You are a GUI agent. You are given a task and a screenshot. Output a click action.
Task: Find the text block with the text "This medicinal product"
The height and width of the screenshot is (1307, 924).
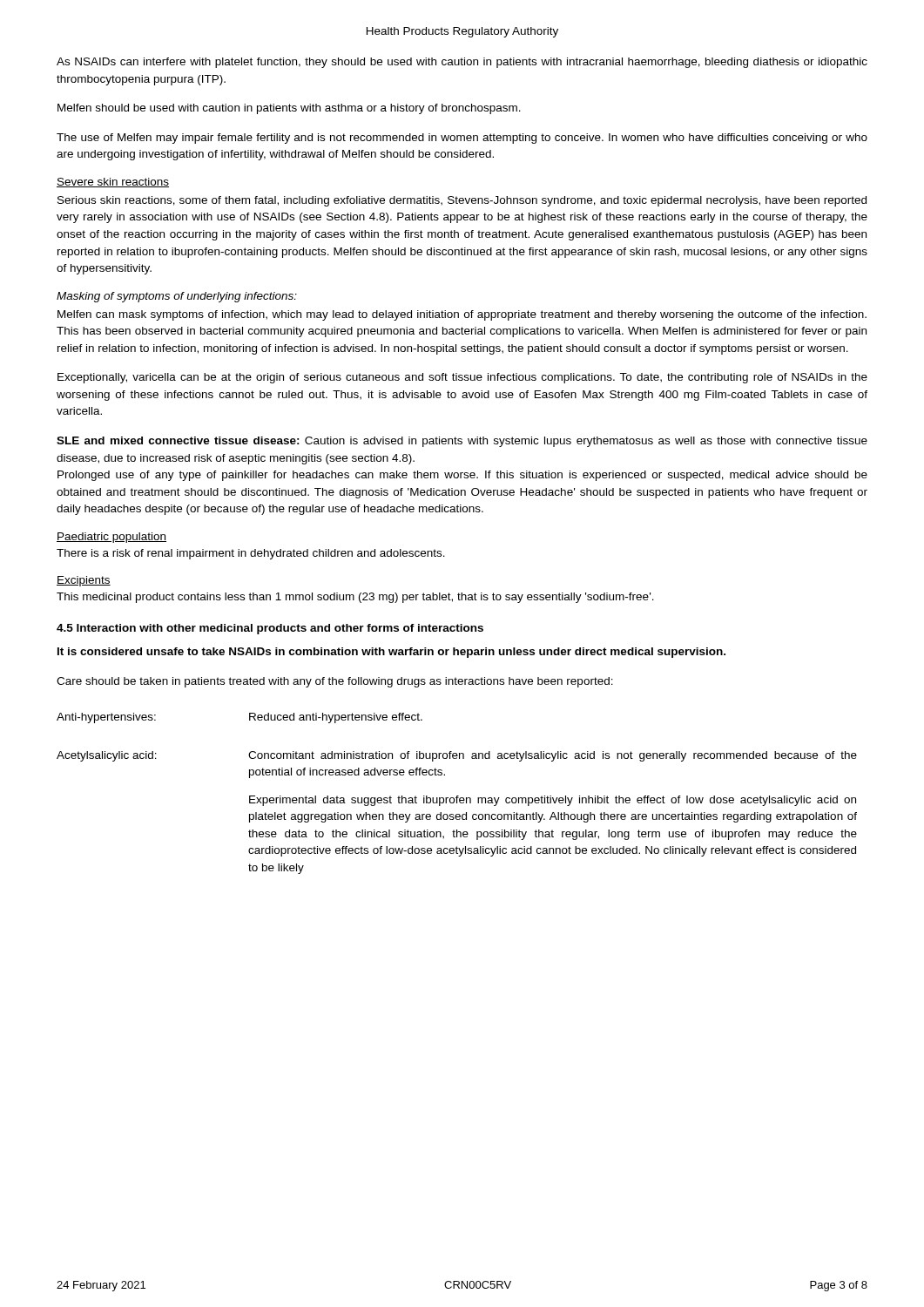[x=356, y=597]
